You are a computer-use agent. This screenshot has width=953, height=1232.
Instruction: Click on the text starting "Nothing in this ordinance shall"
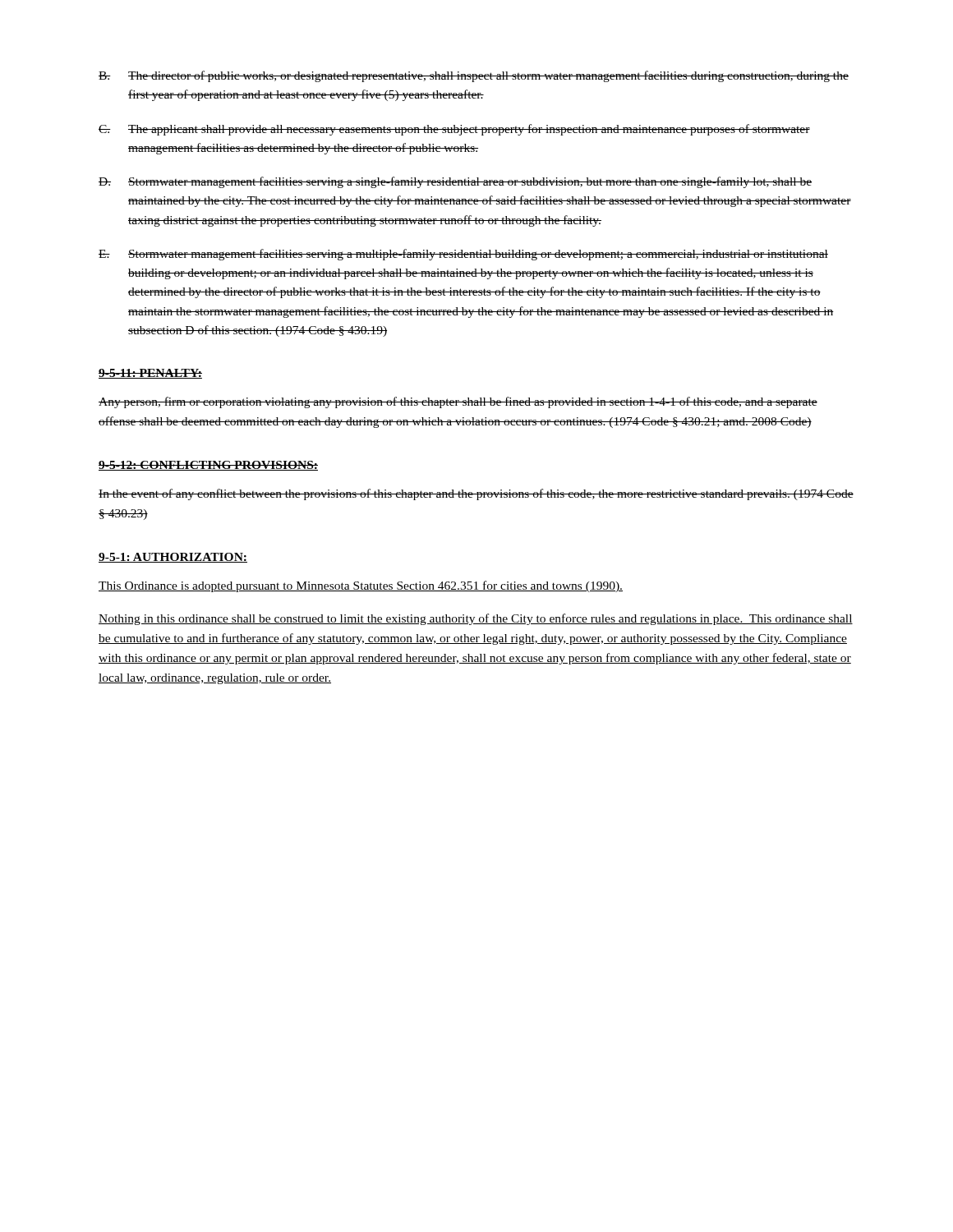click(x=475, y=648)
